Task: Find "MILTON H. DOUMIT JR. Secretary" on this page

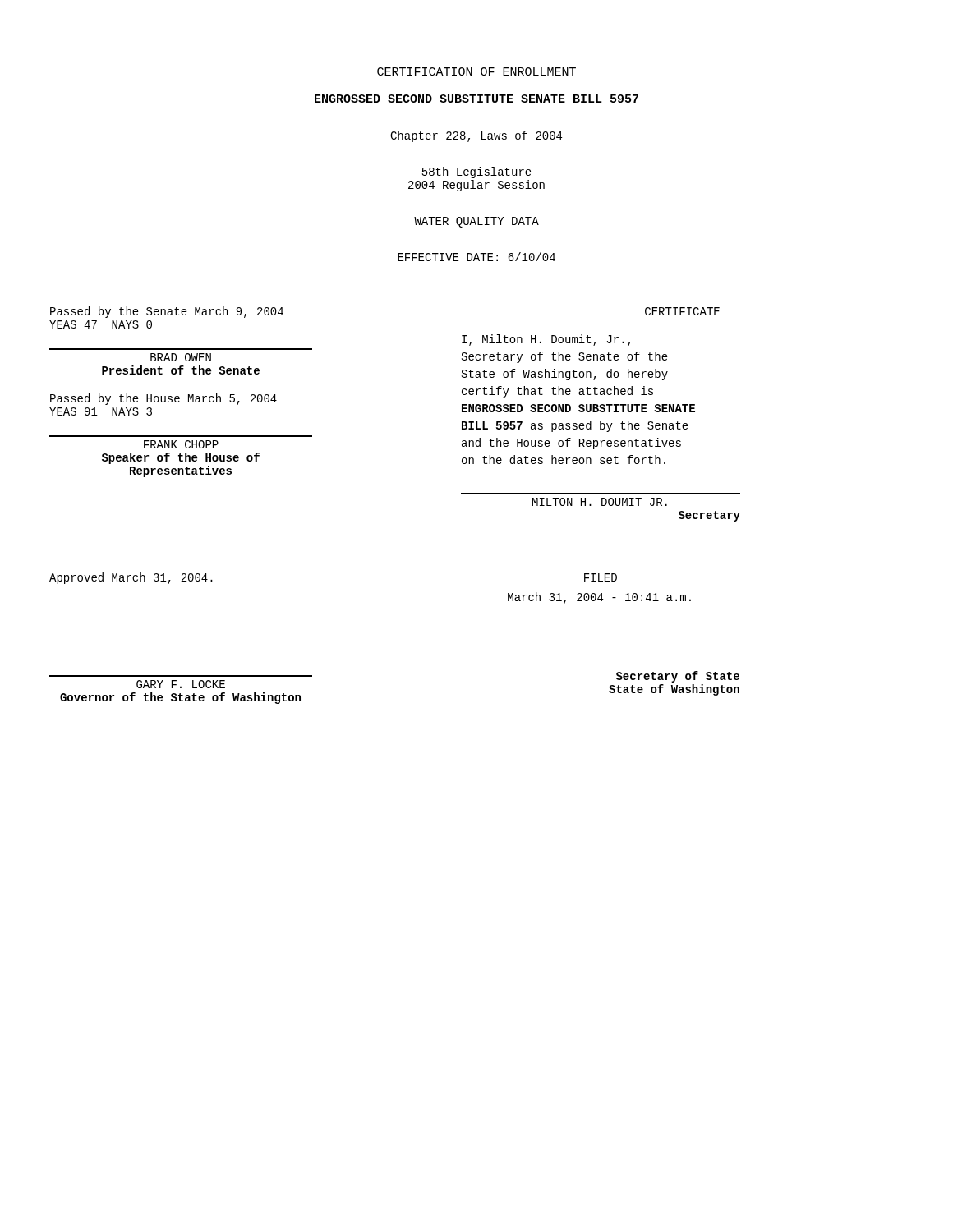Action: tap(601, 508)
